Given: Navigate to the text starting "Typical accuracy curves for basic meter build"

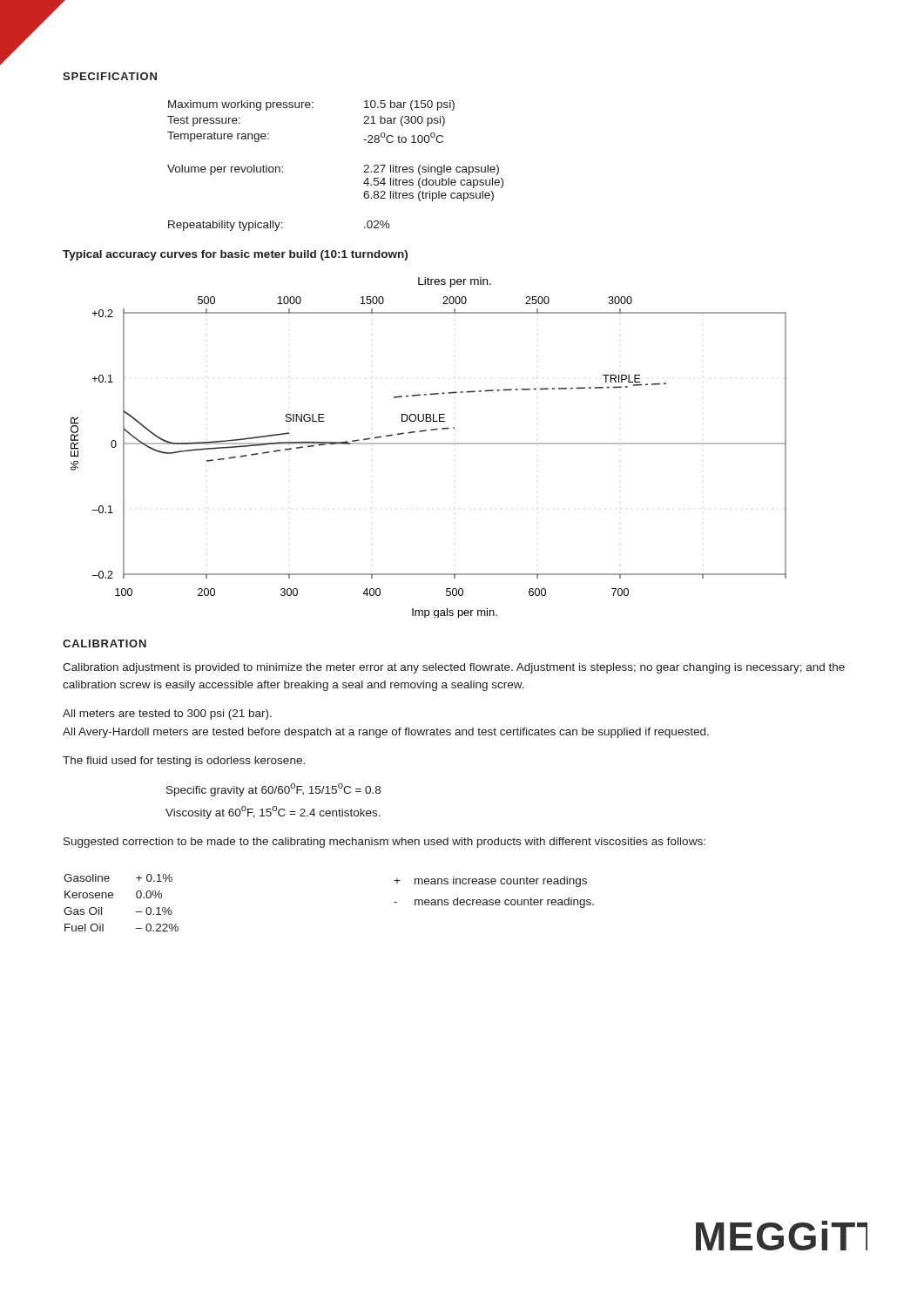Looking at the screenshot, I should pos(235,254).
